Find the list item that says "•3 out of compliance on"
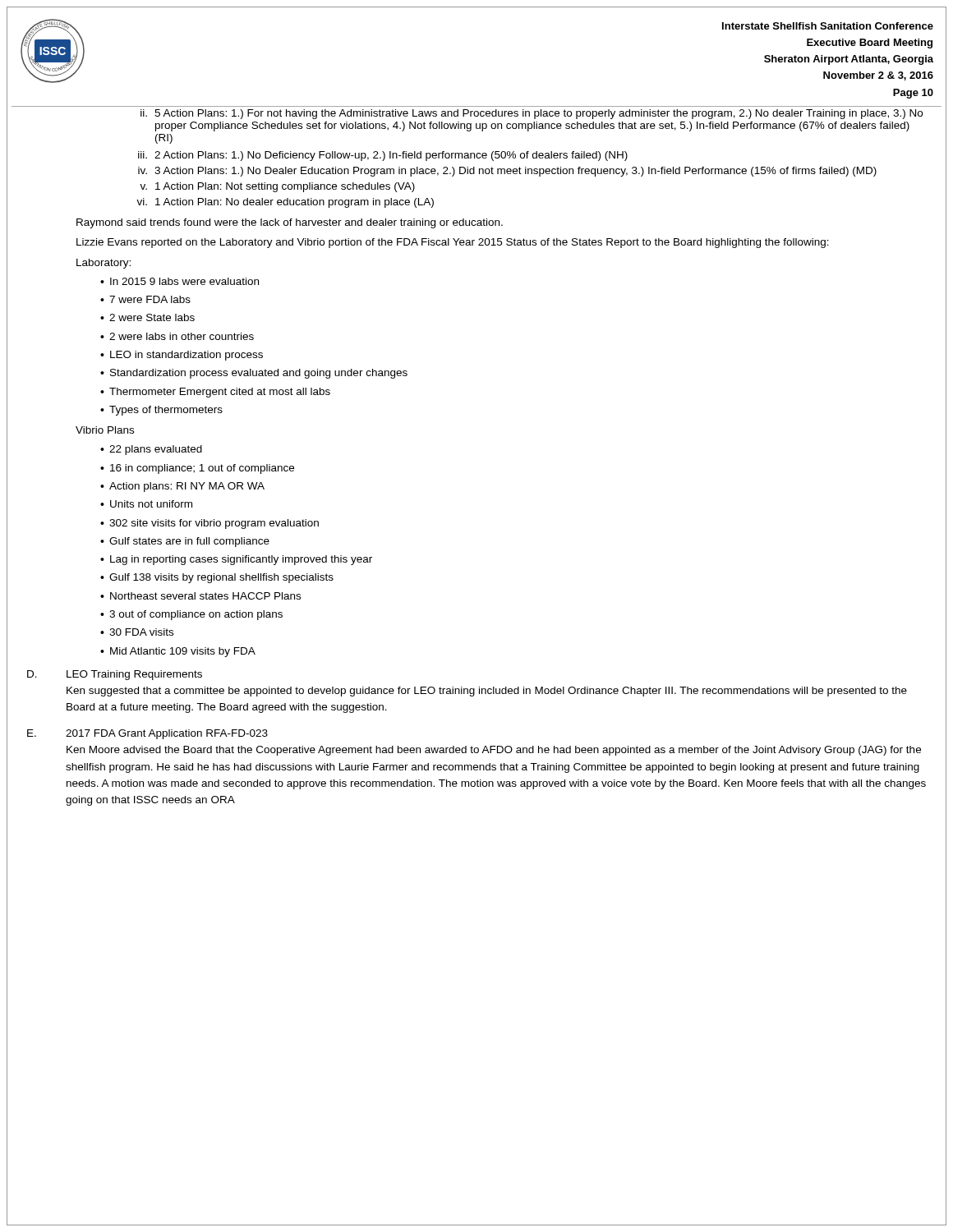Image resolution: width=953 pixels, height=1232 pixels. pyautogui.click(x=192, y=615)
